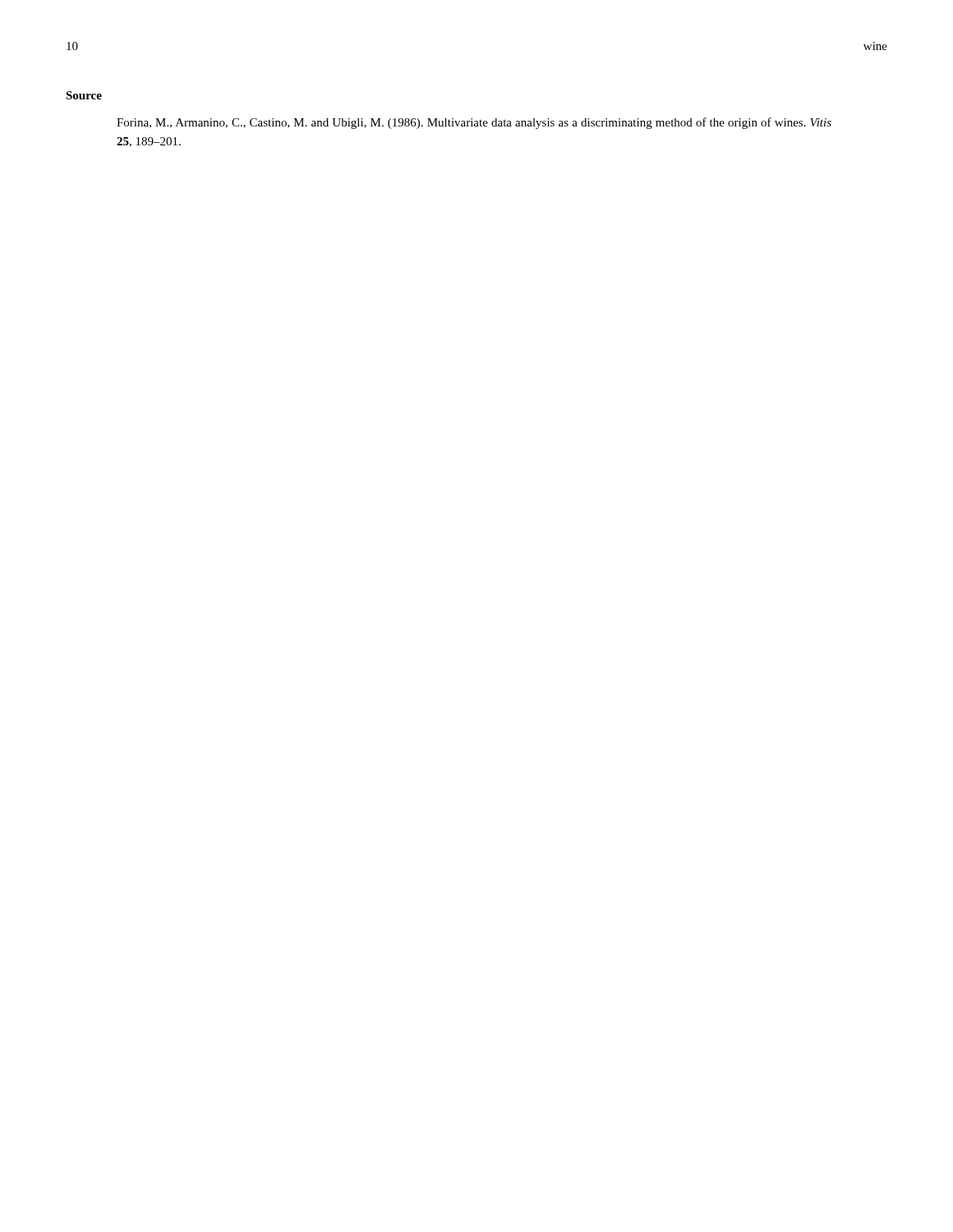953x1232 pixels.
Task: Click a section header
Action: point(84,95)
